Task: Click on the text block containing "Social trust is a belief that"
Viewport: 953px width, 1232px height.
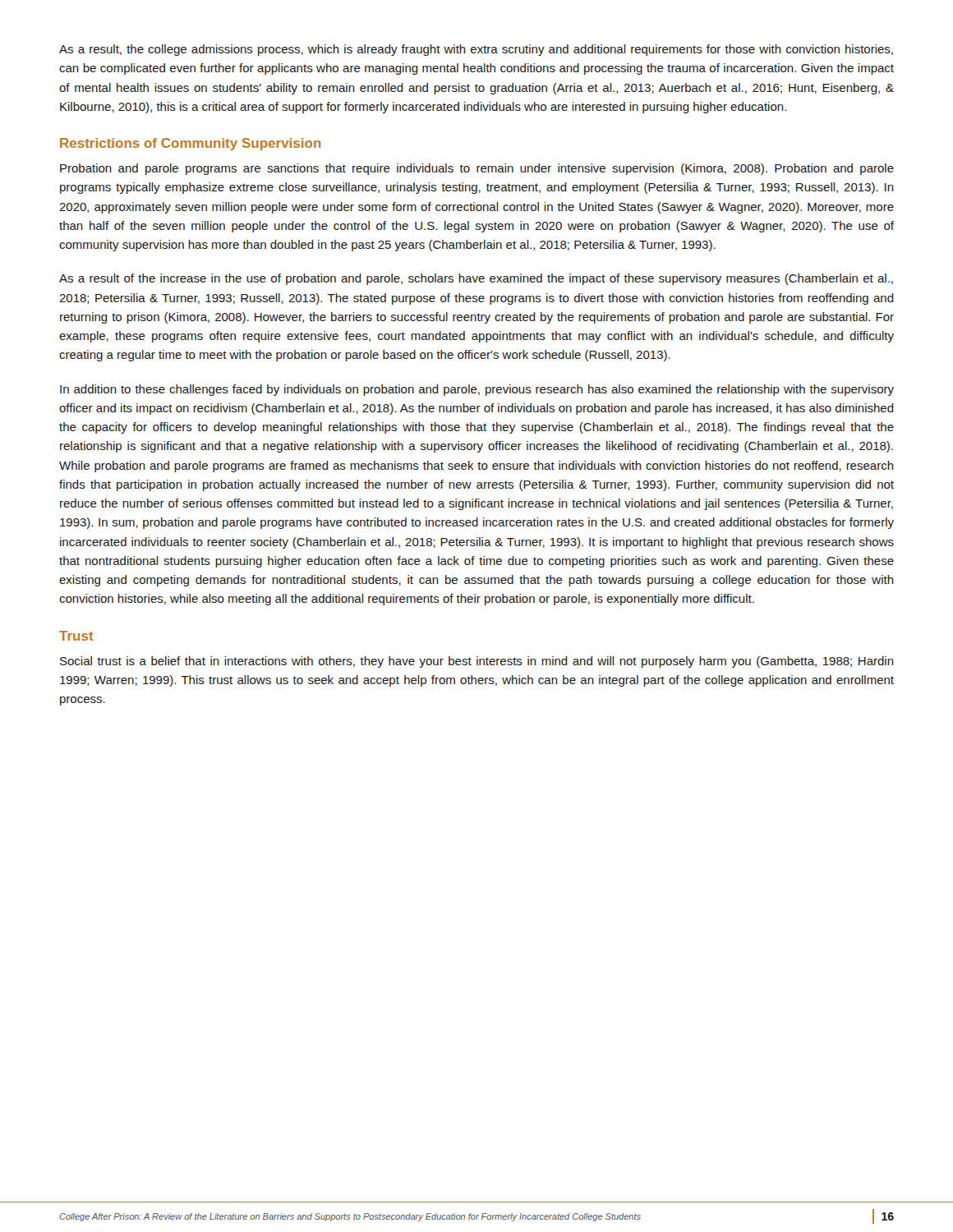Action: click(476, 679)
